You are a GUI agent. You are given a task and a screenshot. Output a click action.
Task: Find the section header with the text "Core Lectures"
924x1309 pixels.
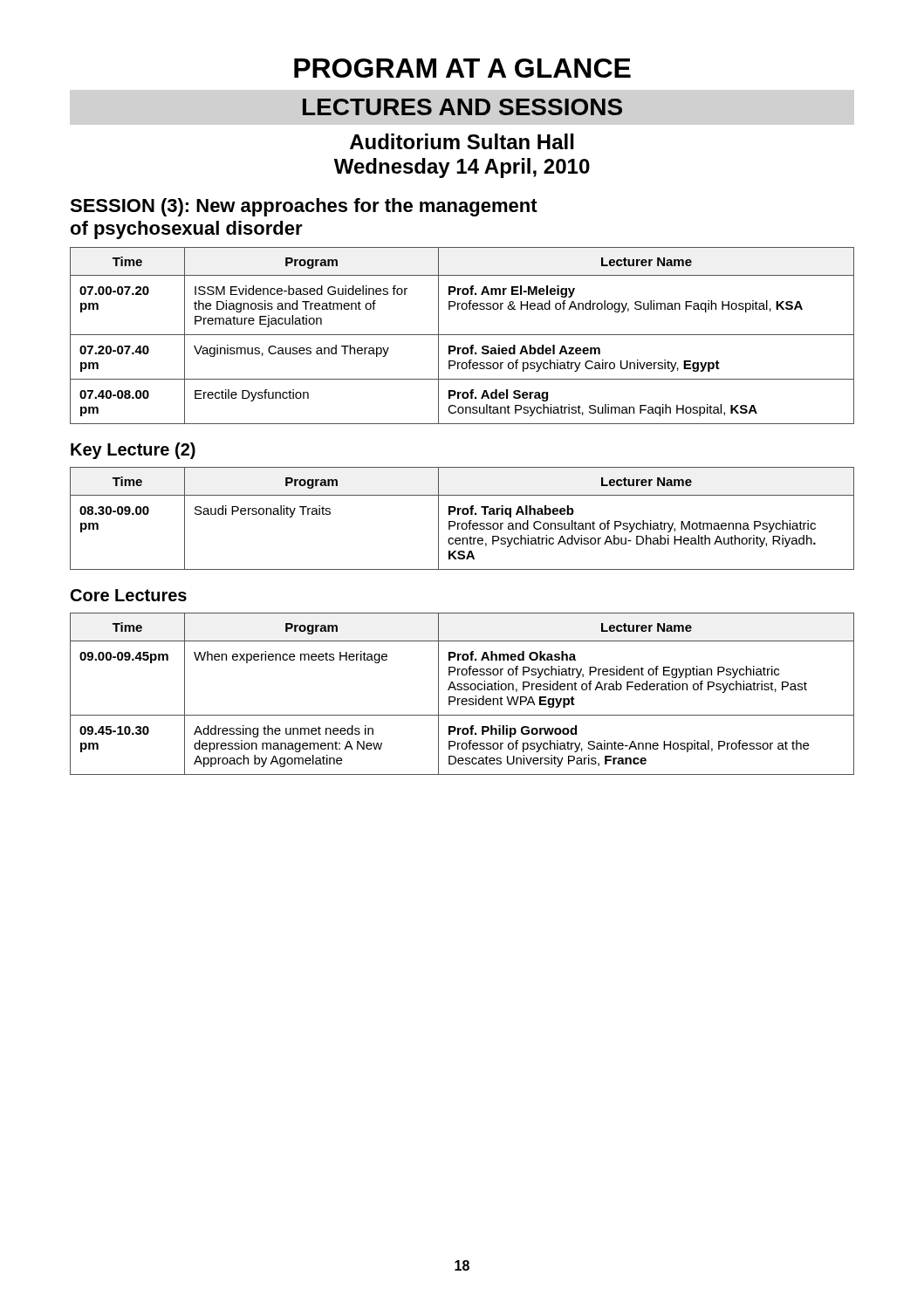click(128, 595)
